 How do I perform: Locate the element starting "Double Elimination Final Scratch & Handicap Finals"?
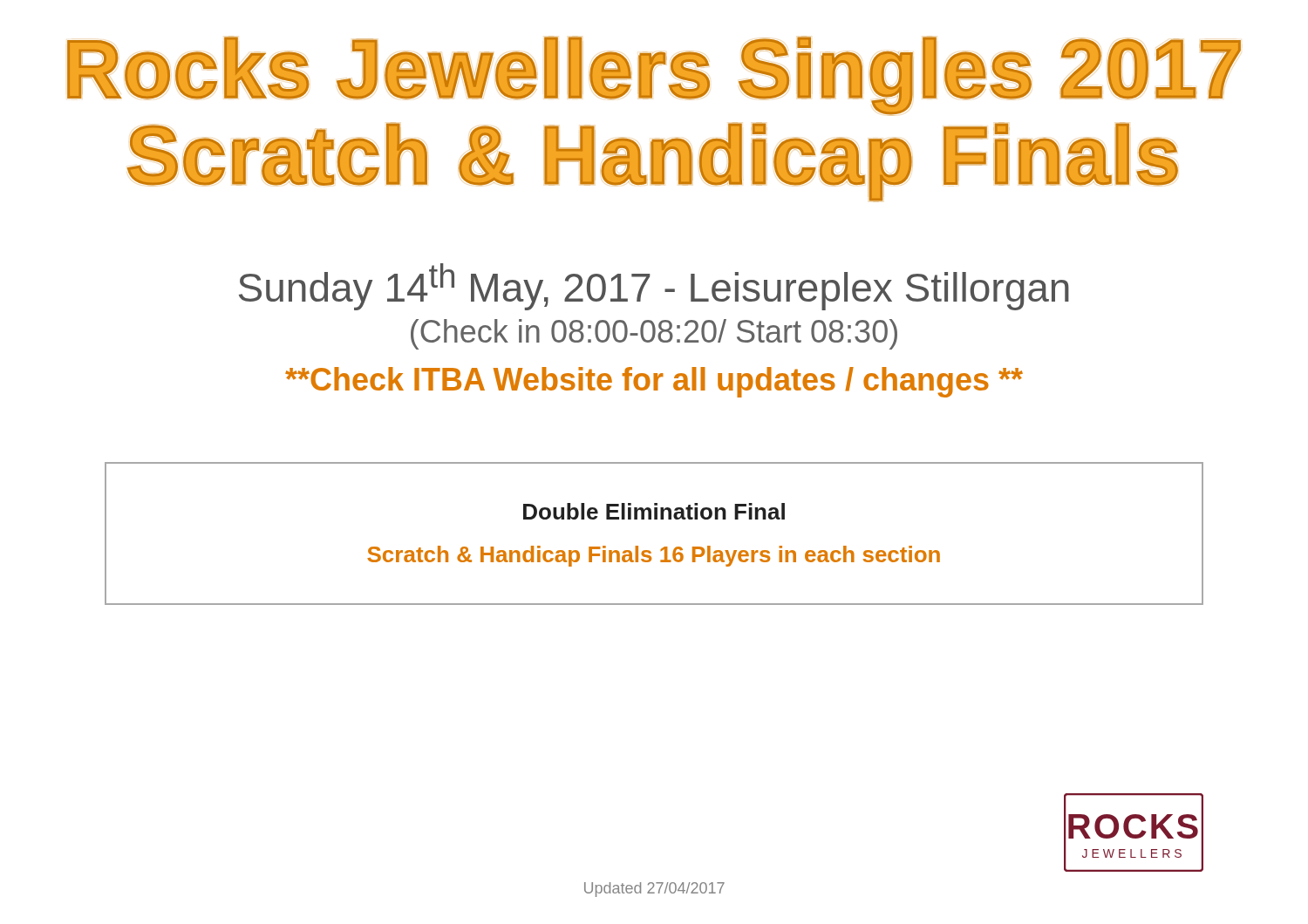click(x=654, y=511)
